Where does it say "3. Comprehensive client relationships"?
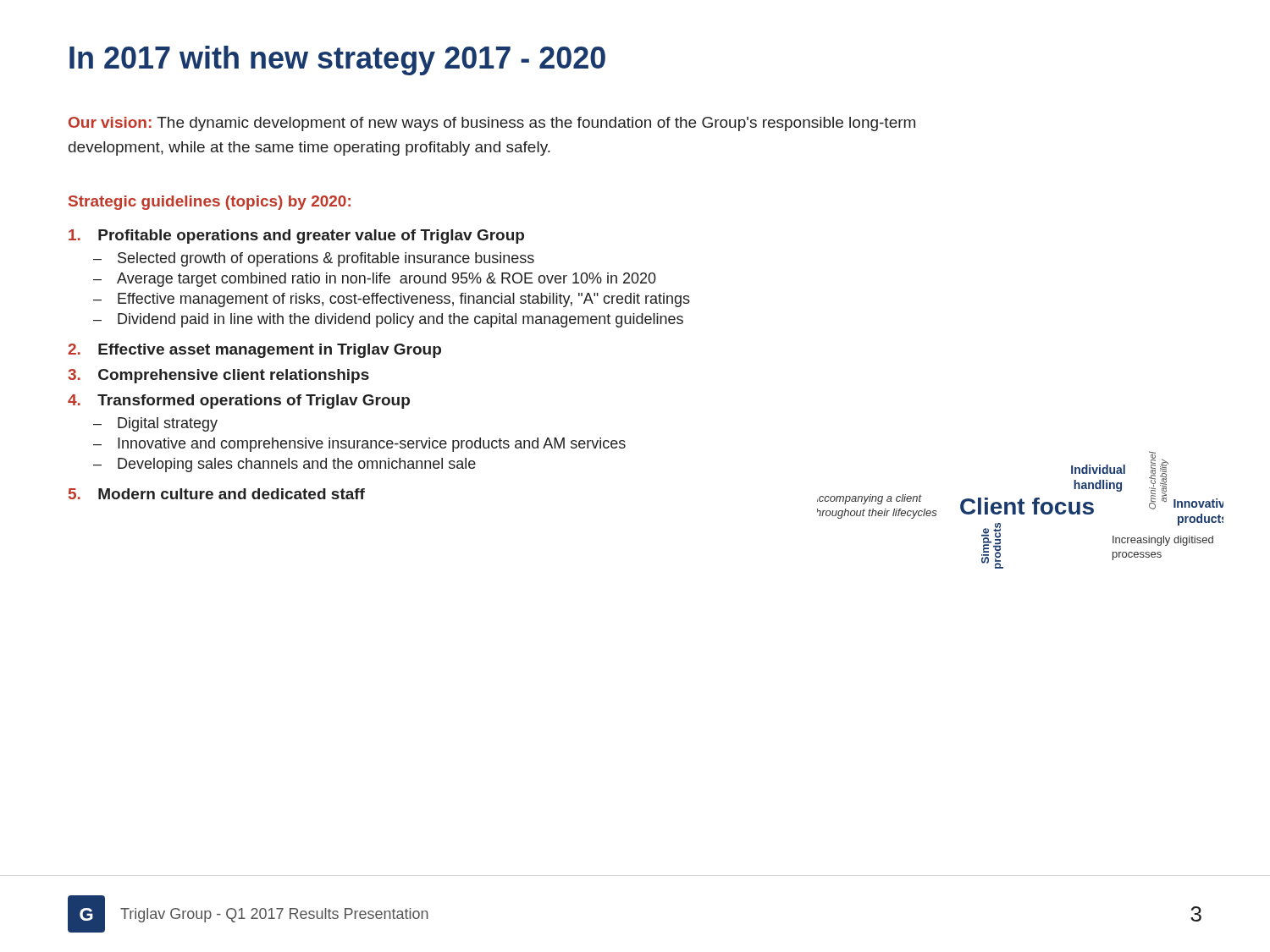1270x952 pixels. click(219, 375)
